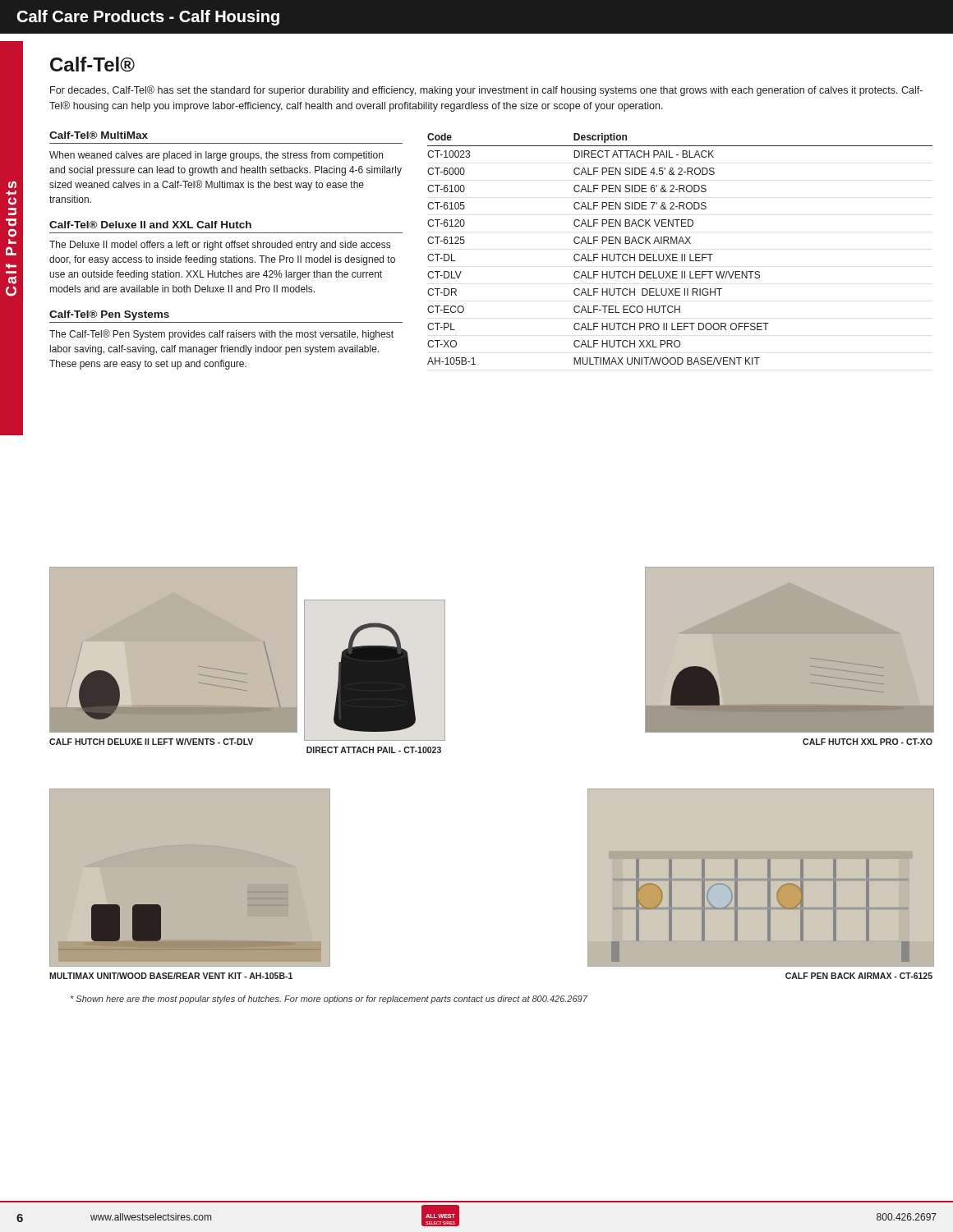Find the block starting "When weaned calves are placed"
953x1232 pixels.
click(225, 177)
